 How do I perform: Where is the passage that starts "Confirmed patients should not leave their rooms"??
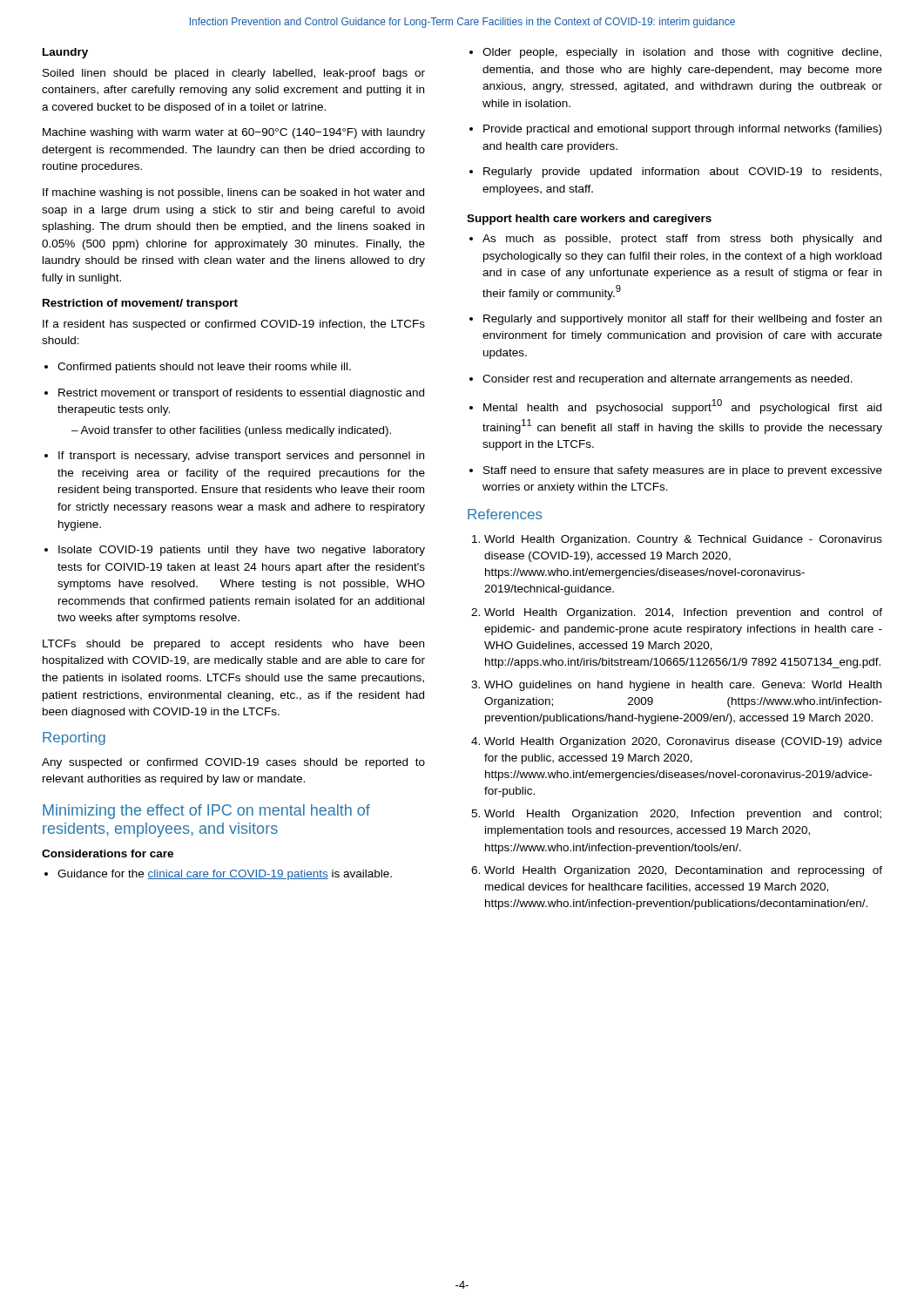pyautogui.click(x=233, y=367)
